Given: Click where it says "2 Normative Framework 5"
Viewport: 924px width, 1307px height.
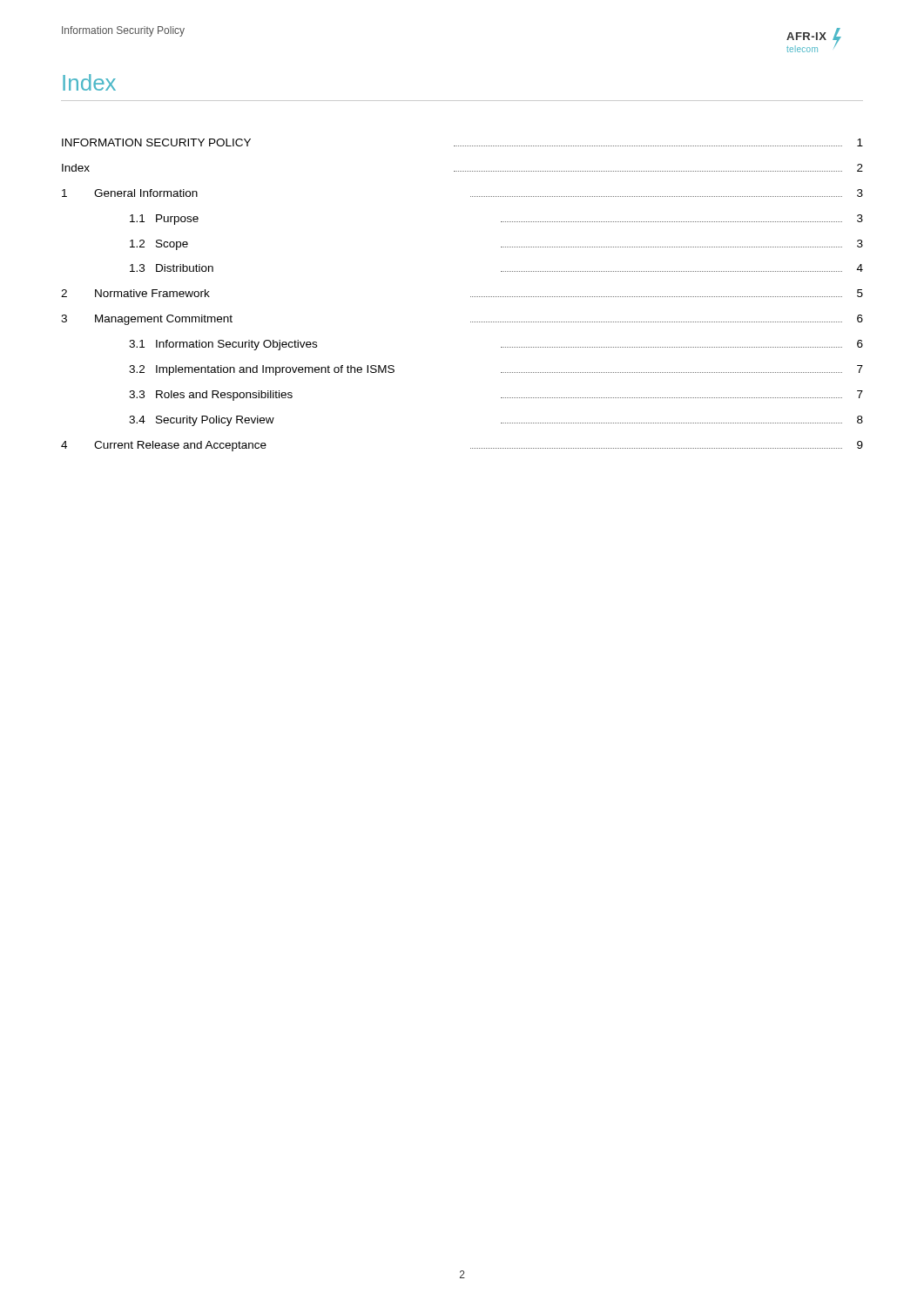Looking at the screenshot, I should click(x=462, y=294).
